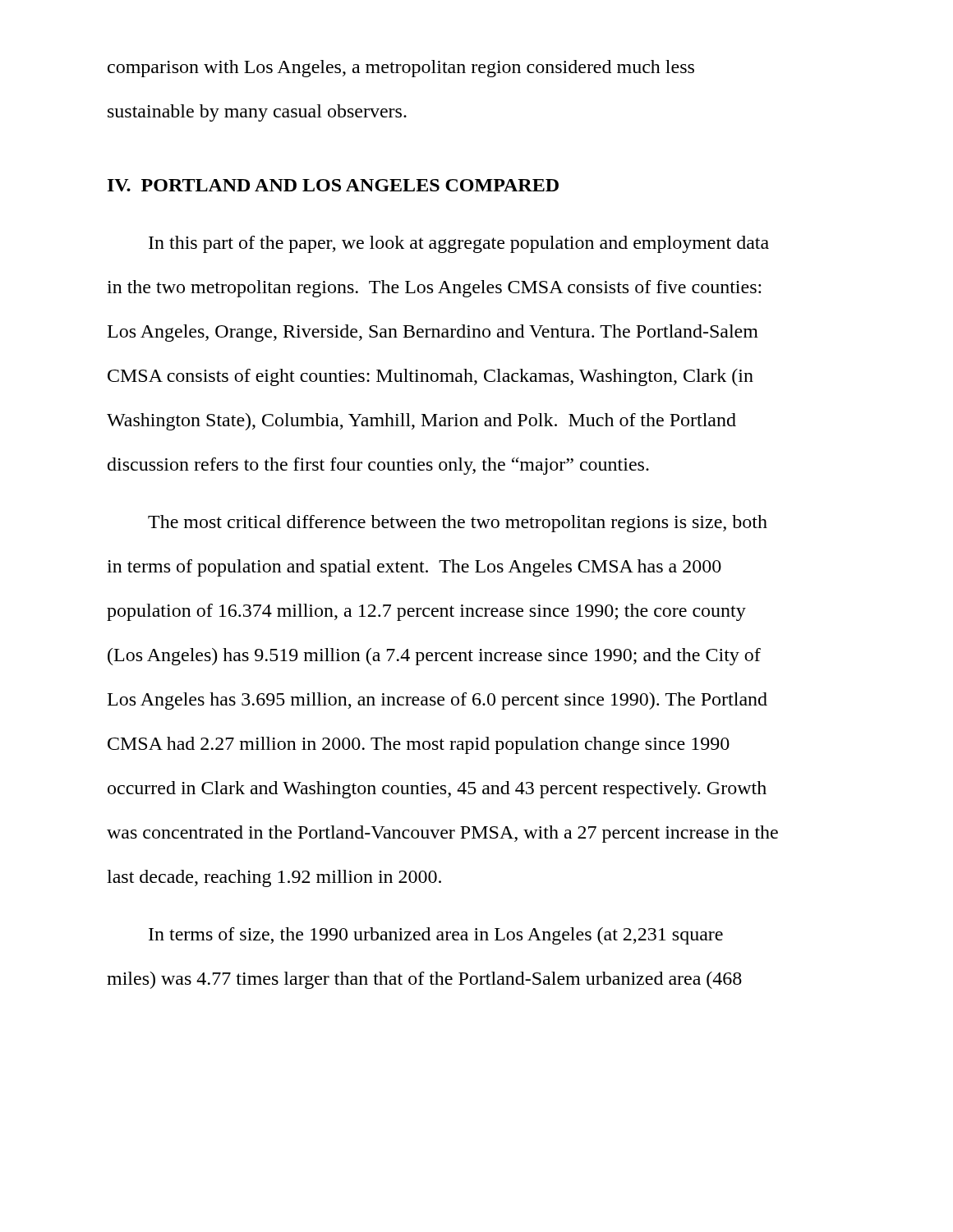
Task: Click on the block starting "In this part"
Action: tap(459, 244)
